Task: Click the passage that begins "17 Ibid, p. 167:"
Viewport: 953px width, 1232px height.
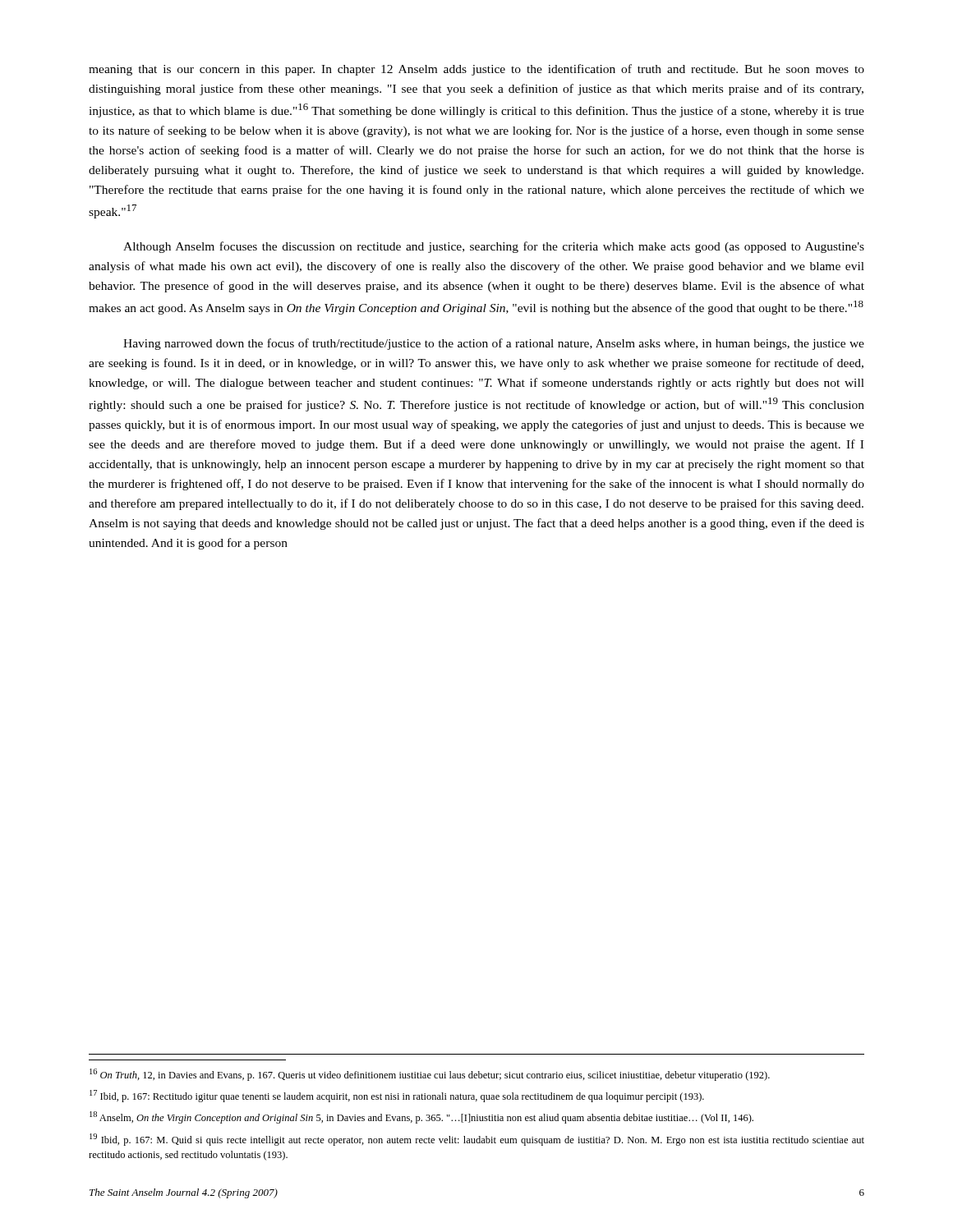Action: (397, 1095)
